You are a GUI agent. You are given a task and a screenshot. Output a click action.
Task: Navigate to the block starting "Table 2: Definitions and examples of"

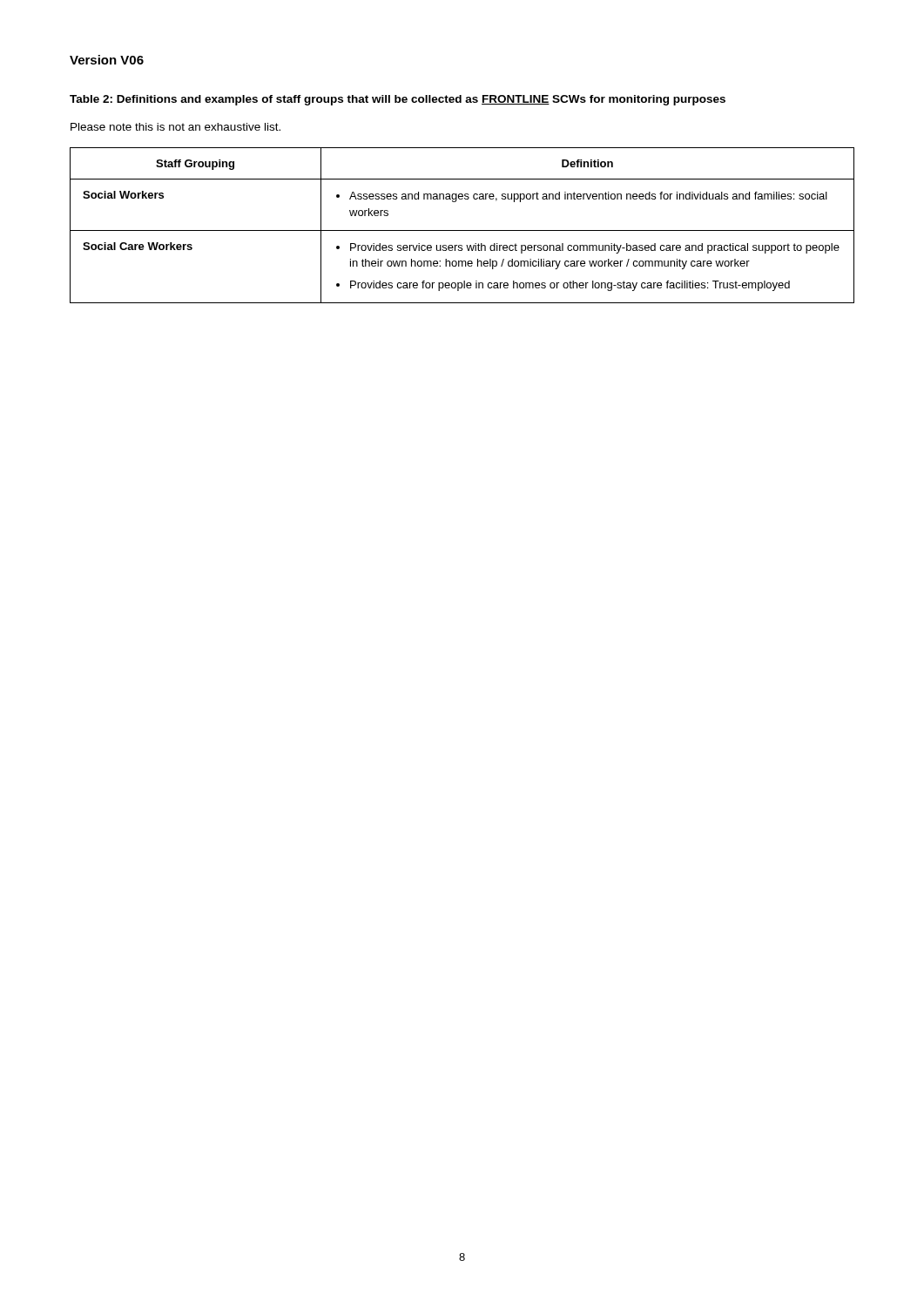coord(398,99)
